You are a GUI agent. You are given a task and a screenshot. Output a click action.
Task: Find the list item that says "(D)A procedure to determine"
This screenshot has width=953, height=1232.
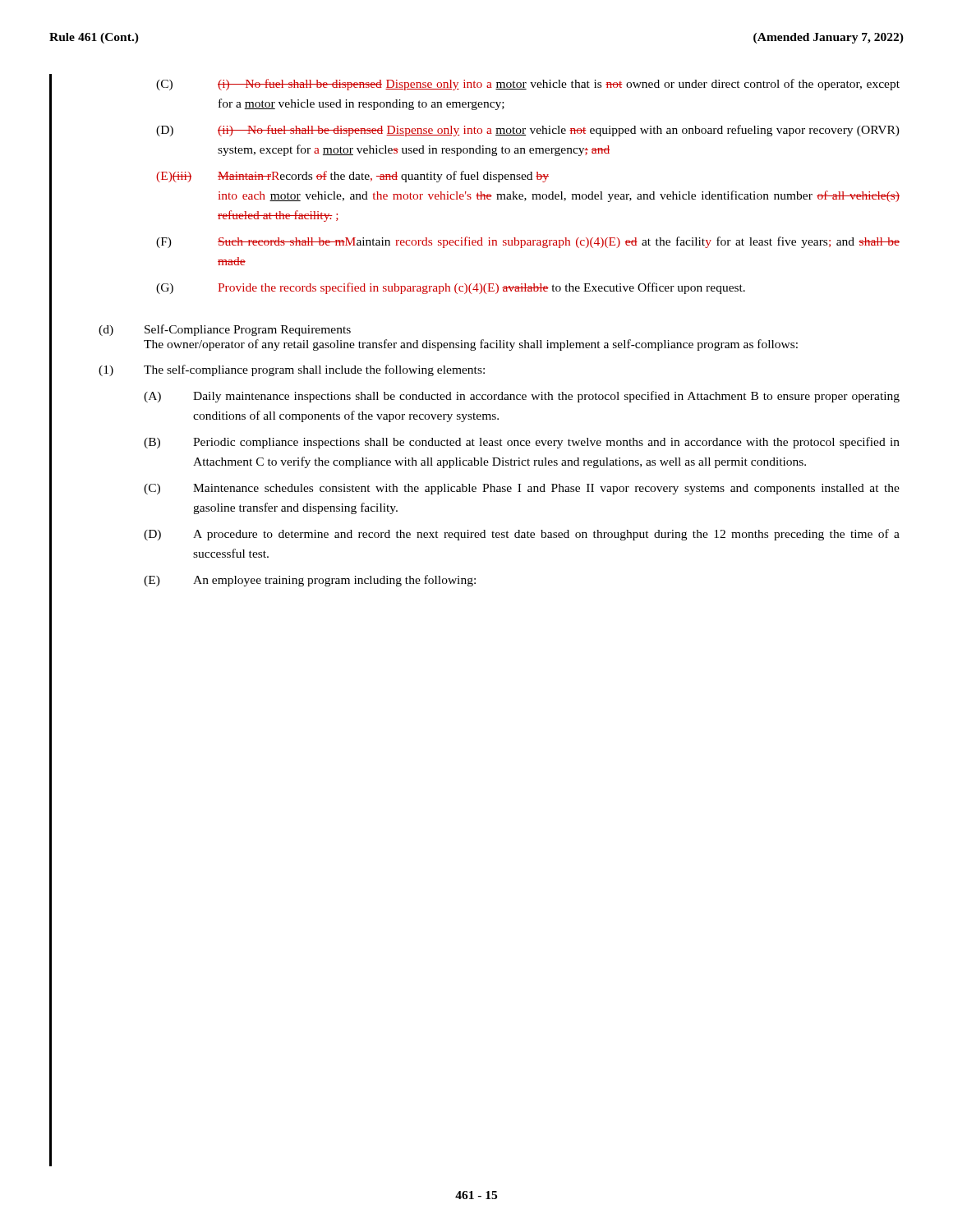pyautogui.click(x=522, y=544)
